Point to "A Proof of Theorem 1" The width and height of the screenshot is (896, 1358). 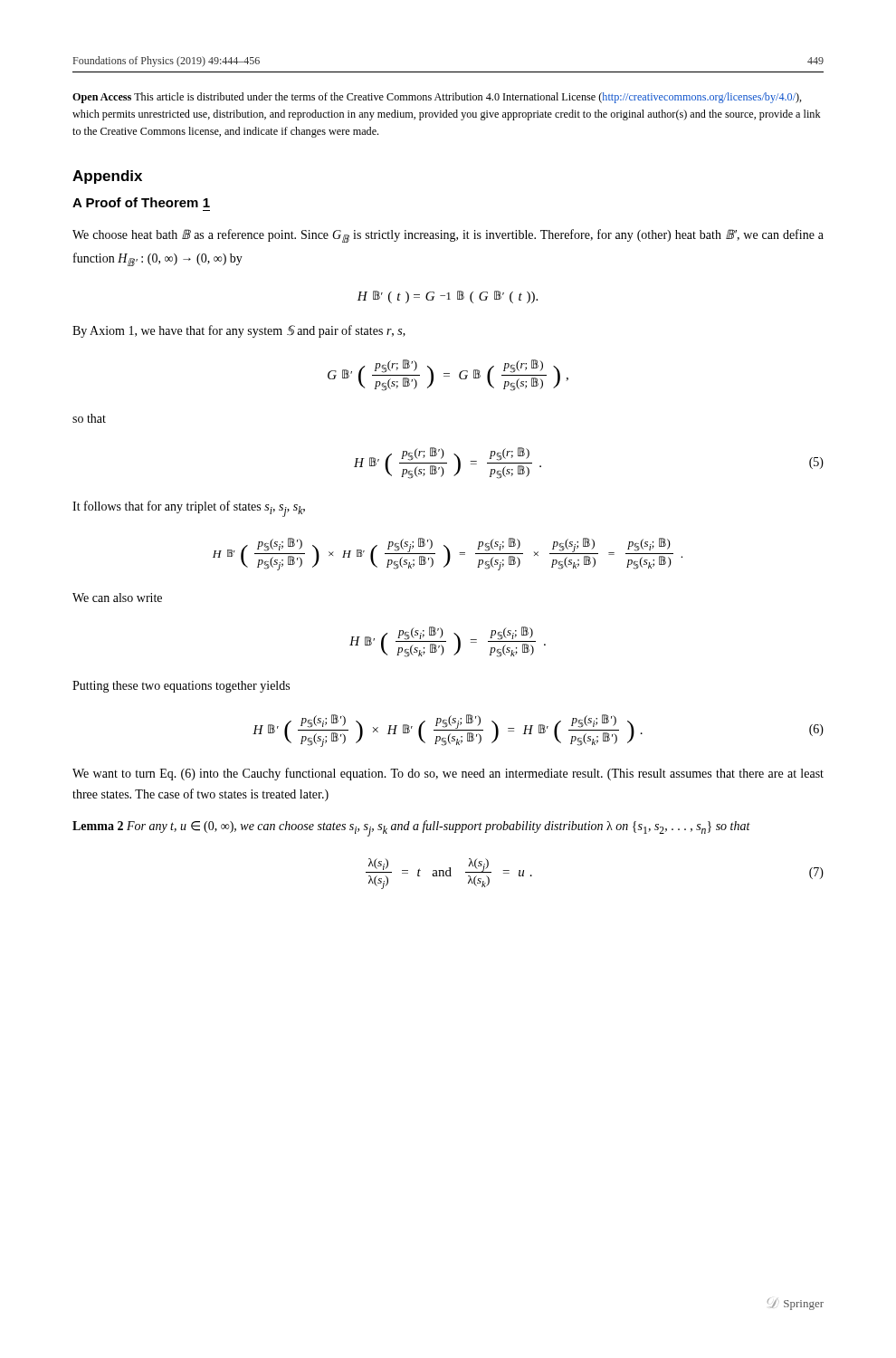click(x=141, y=202)
